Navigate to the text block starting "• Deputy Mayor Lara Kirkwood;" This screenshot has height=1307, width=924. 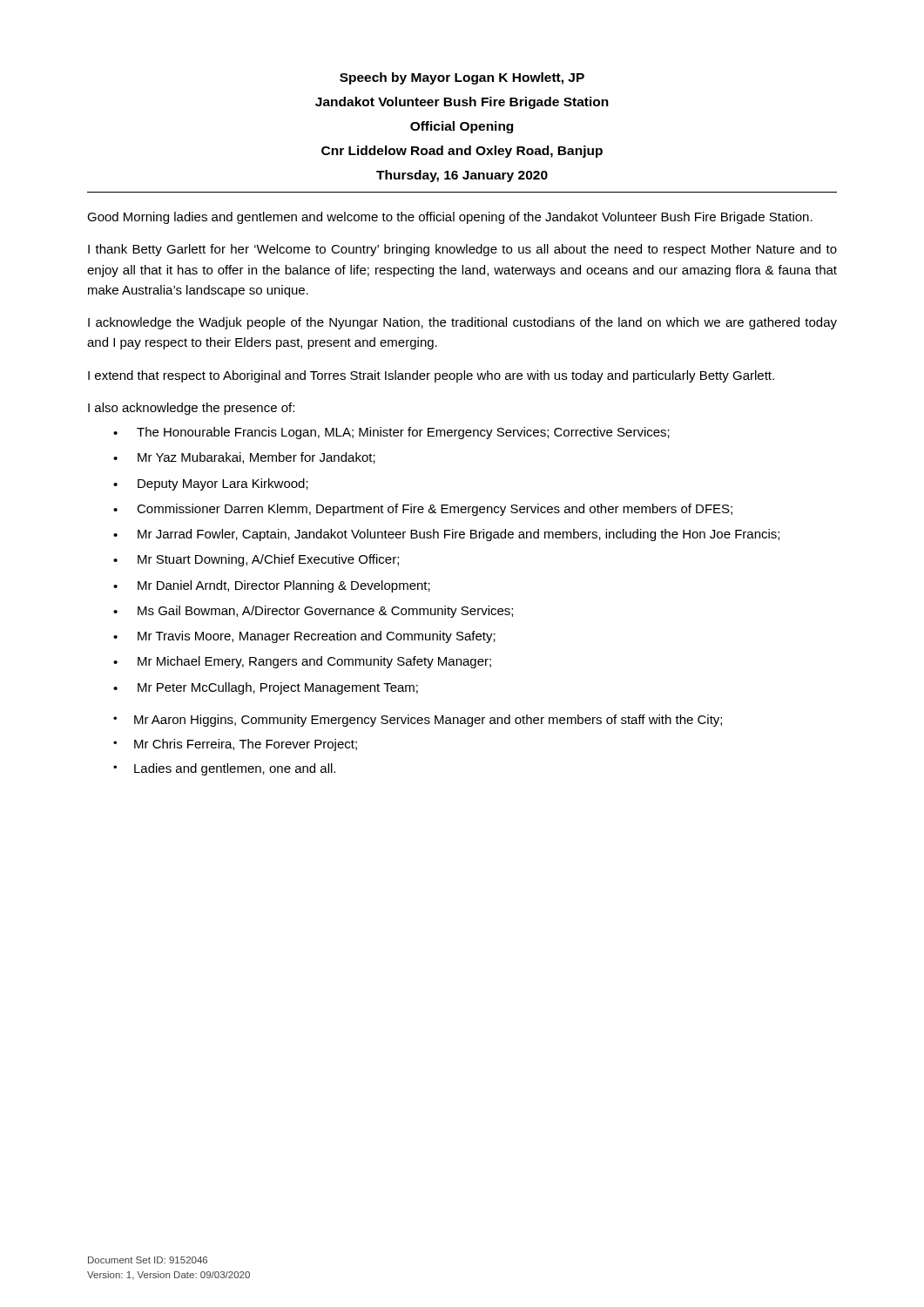[211, 484]
